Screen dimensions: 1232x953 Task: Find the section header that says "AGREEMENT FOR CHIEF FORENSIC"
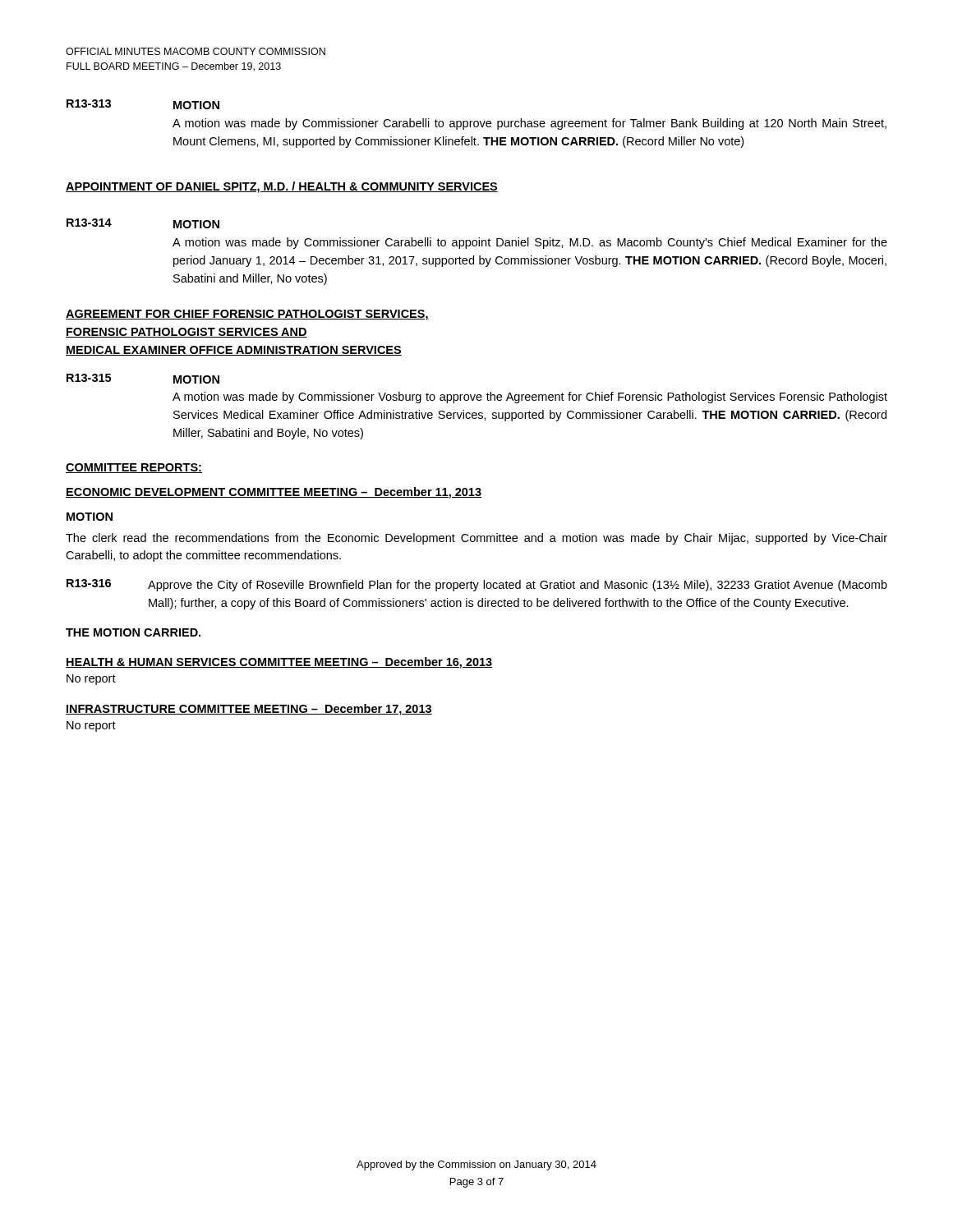(x=247, y=315)
